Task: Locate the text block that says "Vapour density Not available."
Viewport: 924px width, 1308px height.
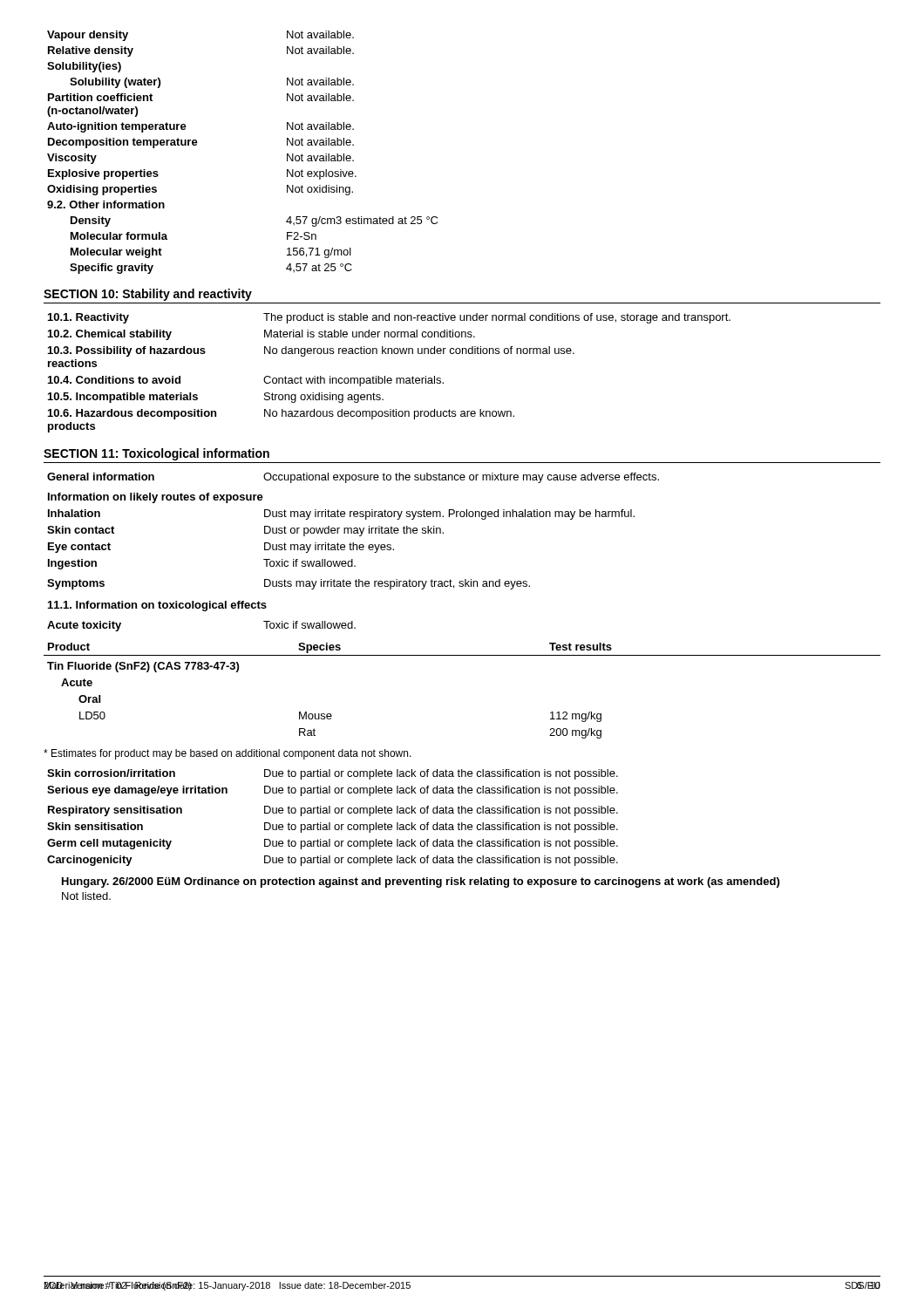Action: pyautogui.click(x=83, y=35)
